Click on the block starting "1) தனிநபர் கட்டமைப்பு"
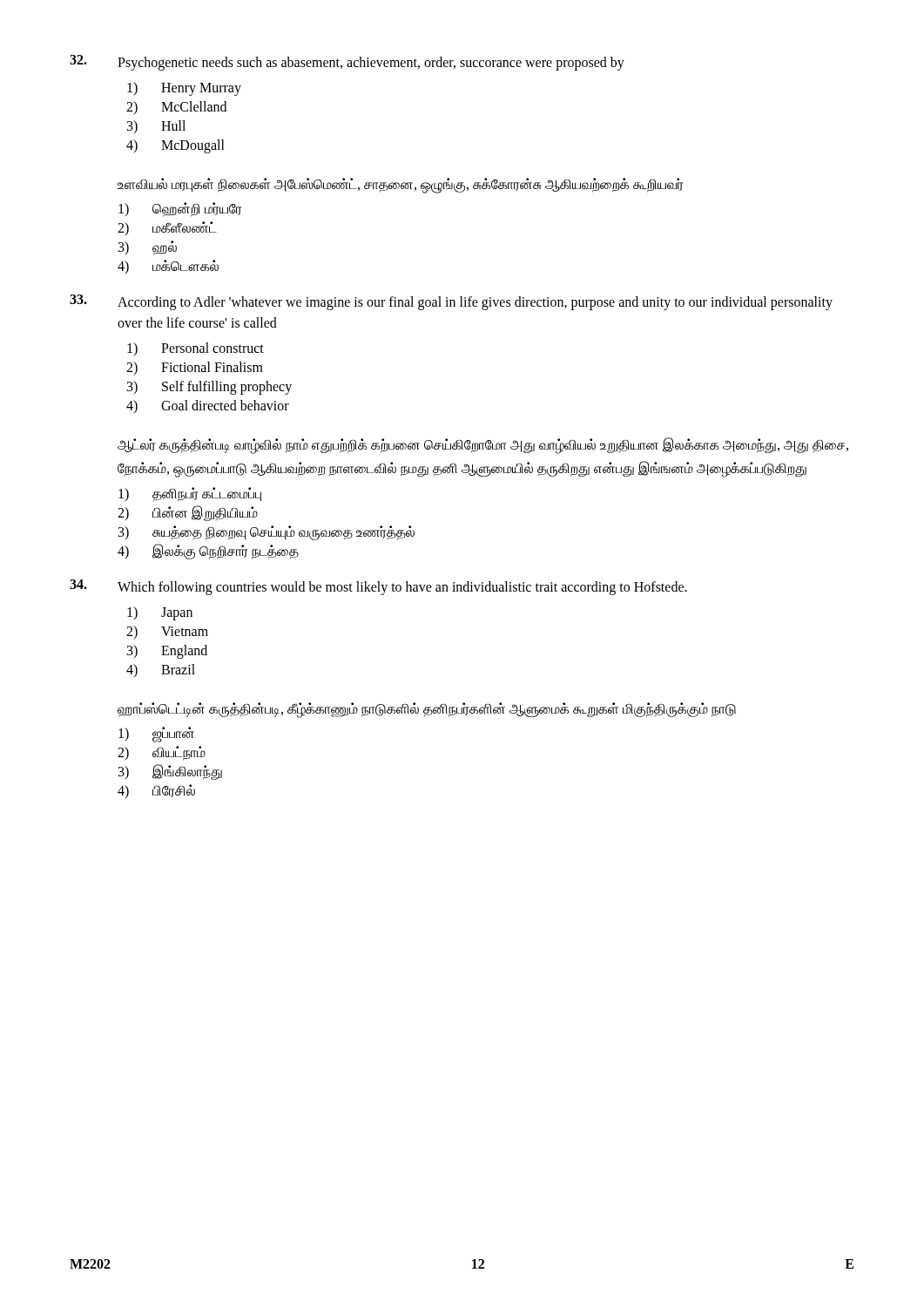Viewport: 924px width, 1307px height. click(x=190, y=494)
